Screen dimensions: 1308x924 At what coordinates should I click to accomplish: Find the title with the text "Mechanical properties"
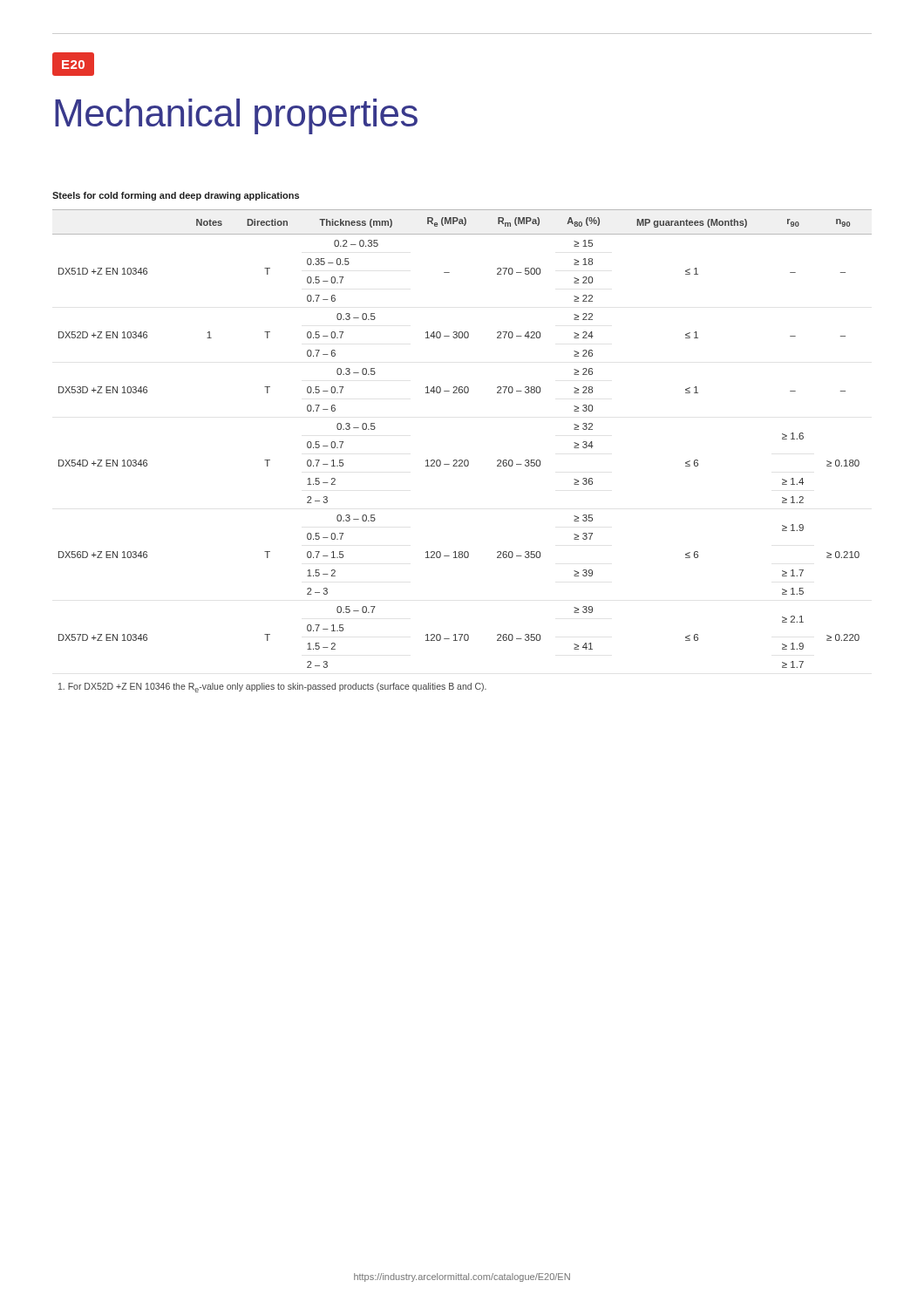pyautogui.click(x=235, y=113)
